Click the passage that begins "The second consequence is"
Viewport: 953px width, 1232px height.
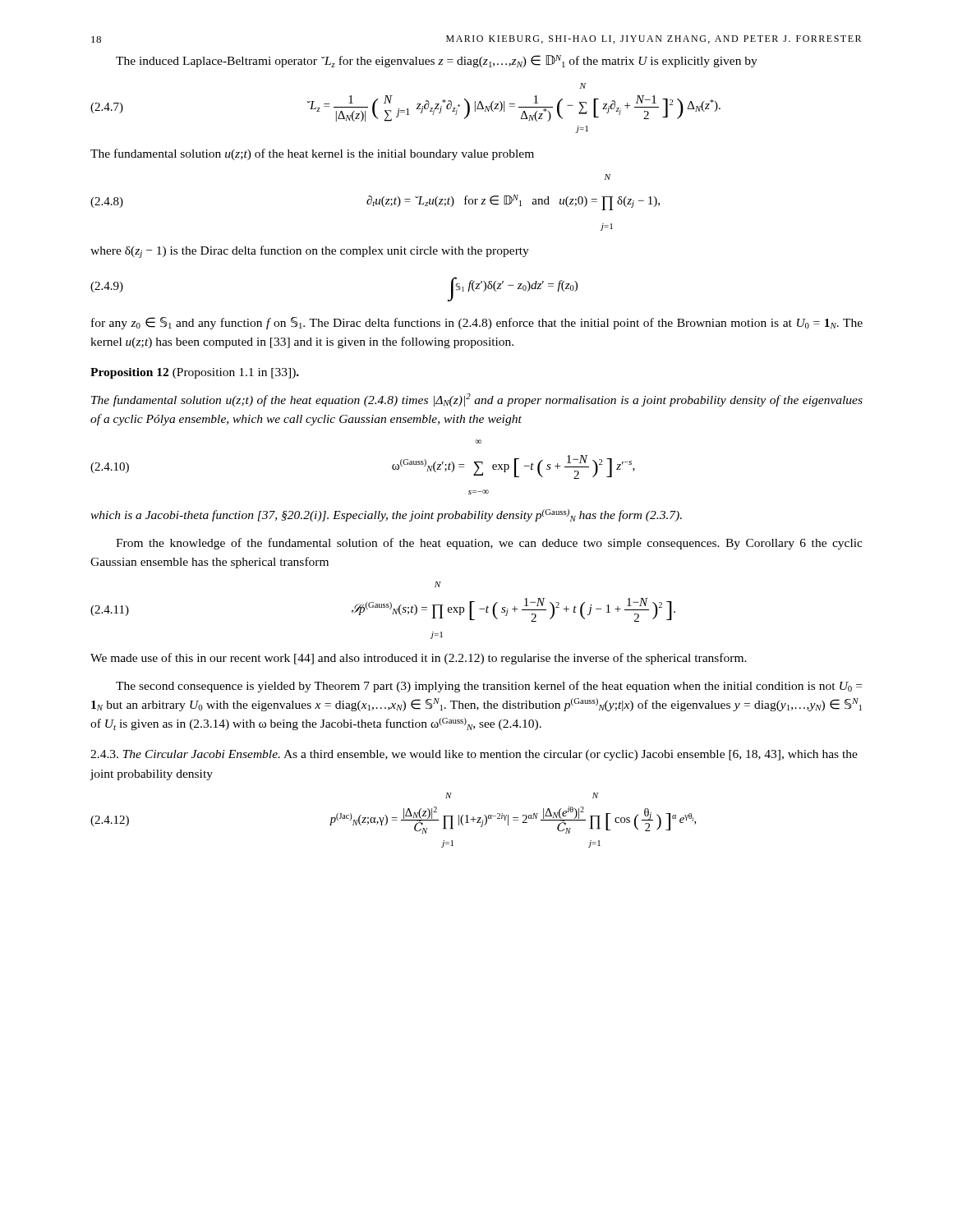pos(476,704)
